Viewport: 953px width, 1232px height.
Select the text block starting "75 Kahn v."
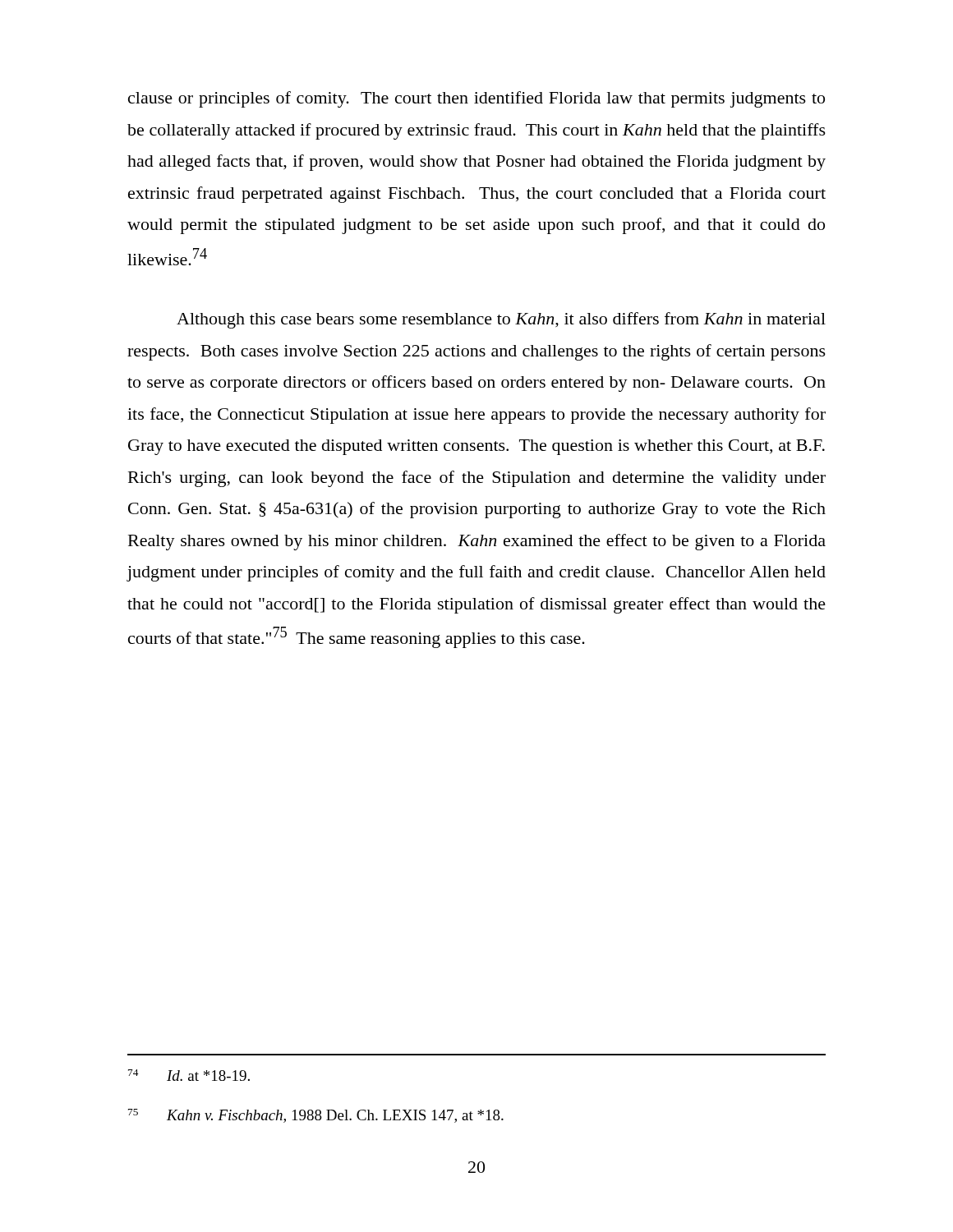476,1115
